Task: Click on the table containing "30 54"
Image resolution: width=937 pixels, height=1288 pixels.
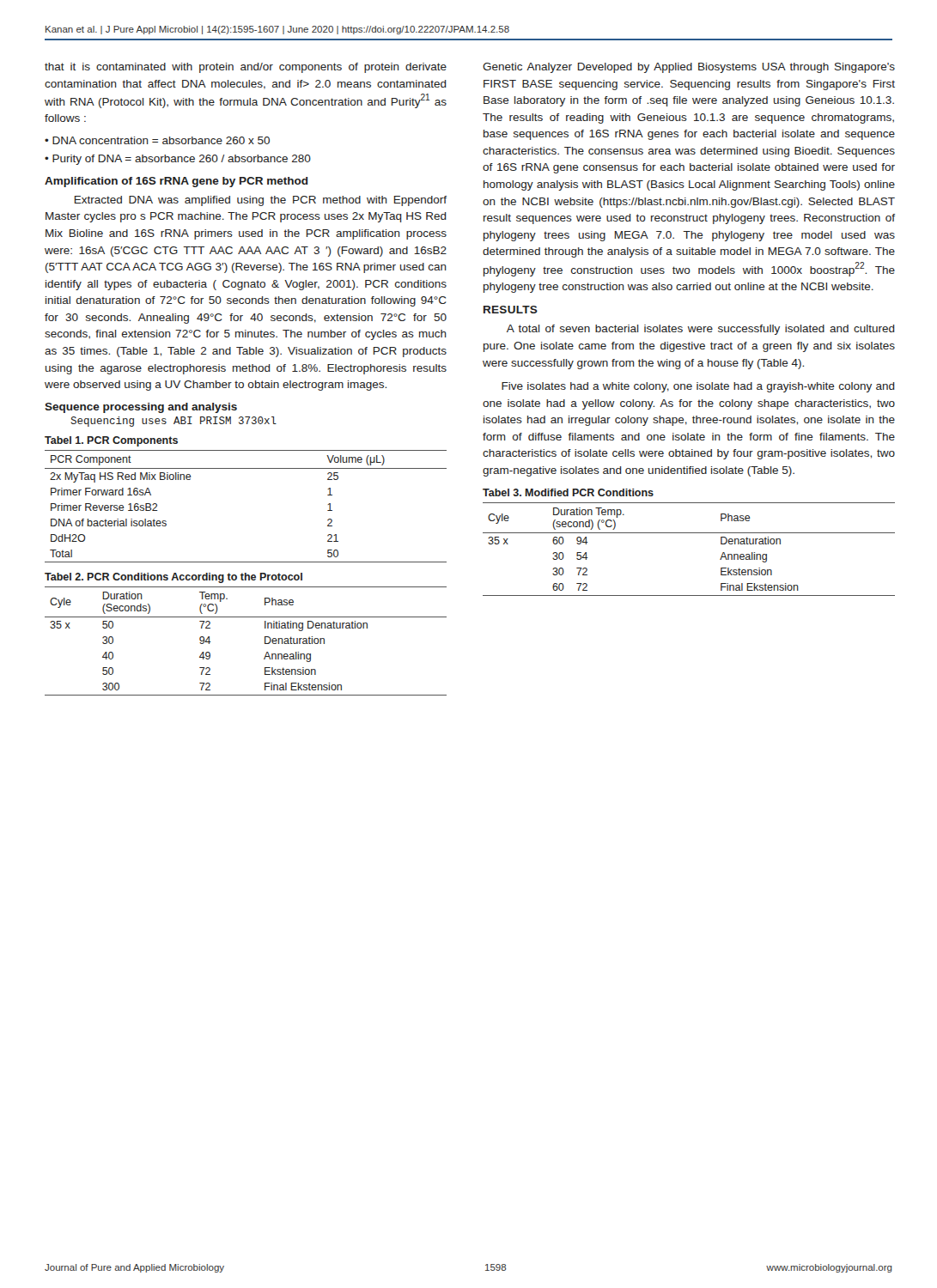Action: point(689,550)
